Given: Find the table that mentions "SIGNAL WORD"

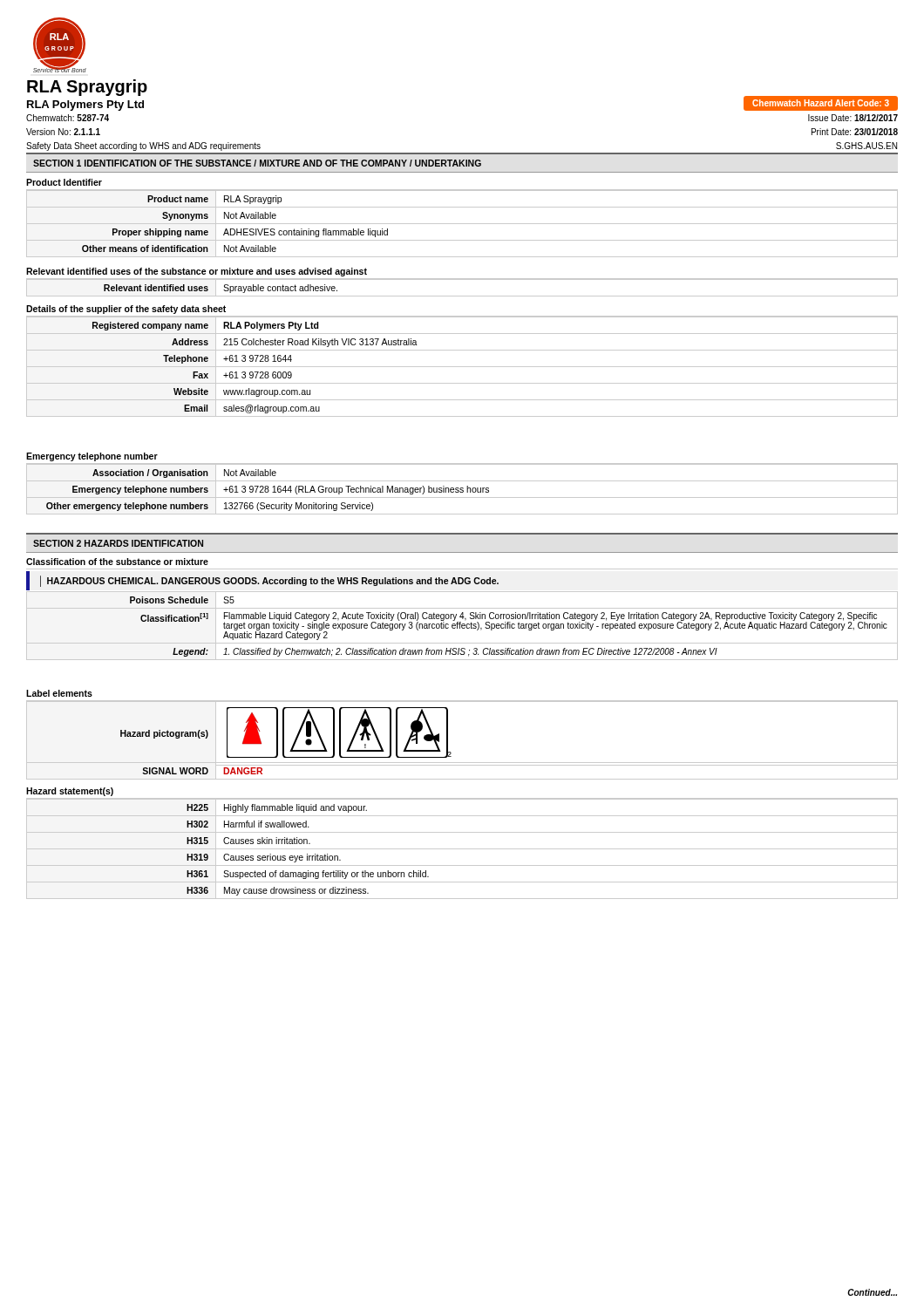Looking at the screenshot, I should (x=462, y=771).
